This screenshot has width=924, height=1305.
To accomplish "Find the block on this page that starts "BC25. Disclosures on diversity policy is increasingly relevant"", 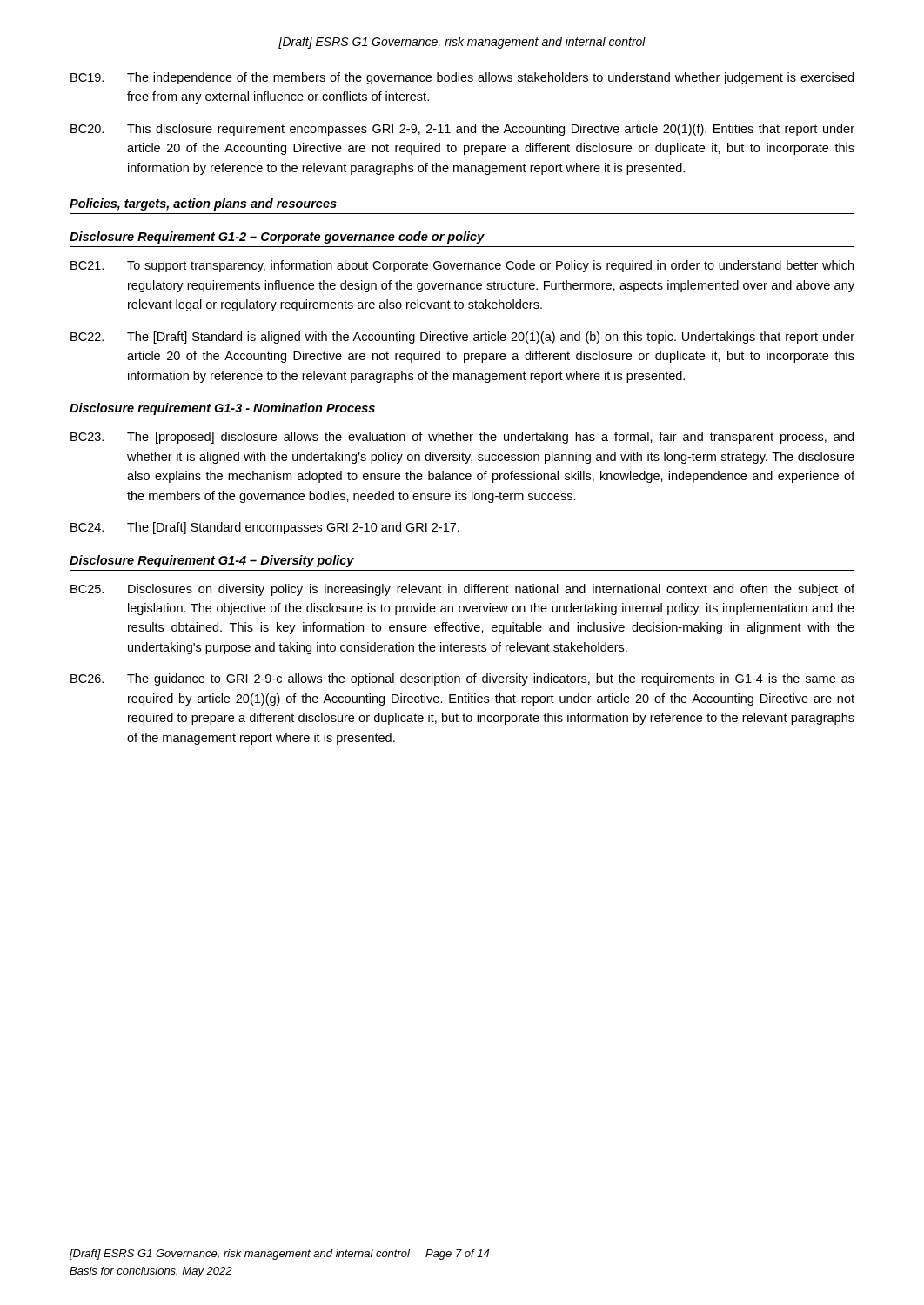I will (x=462, y=618).
